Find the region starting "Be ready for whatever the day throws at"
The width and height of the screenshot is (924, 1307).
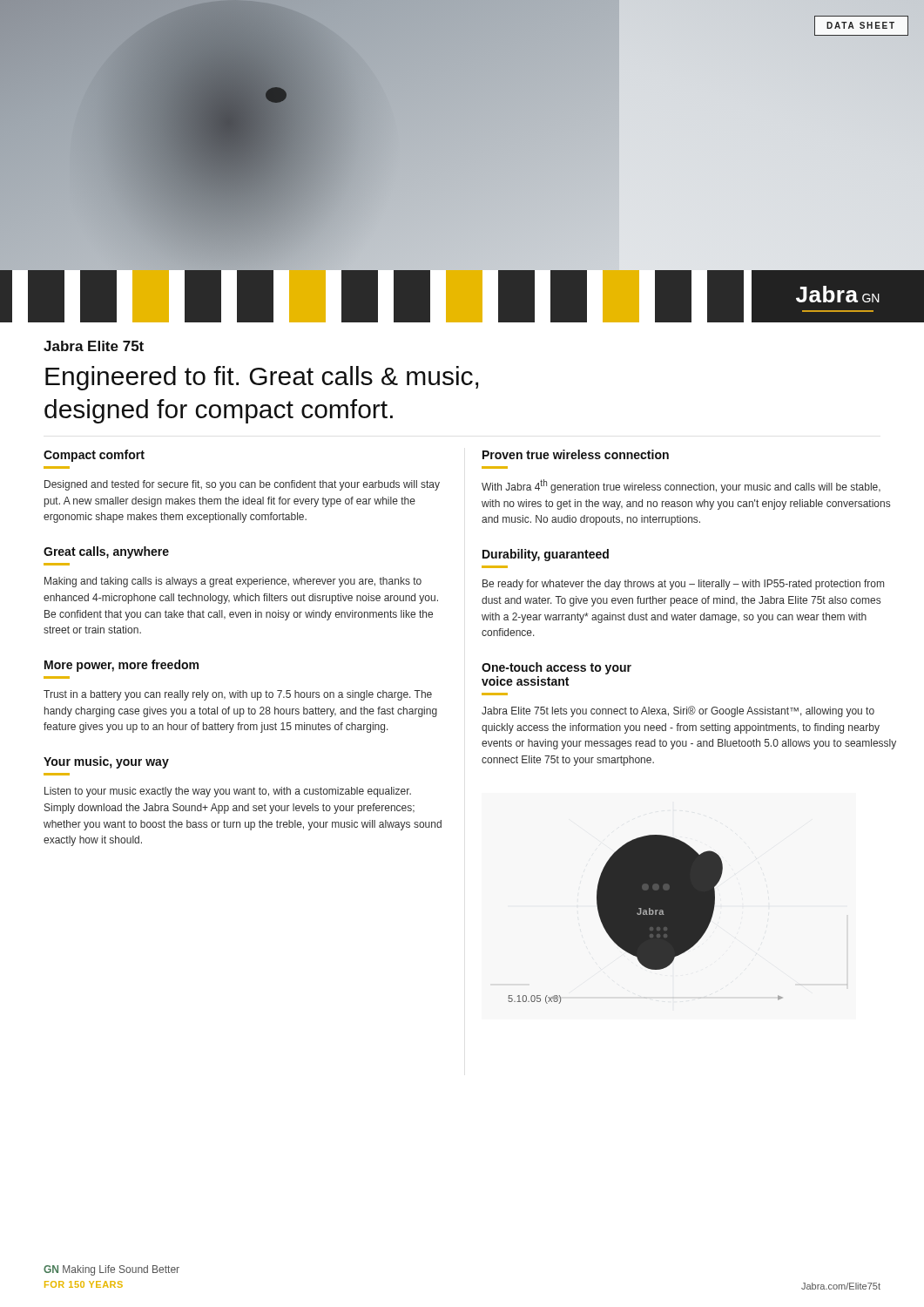(683, 608)
